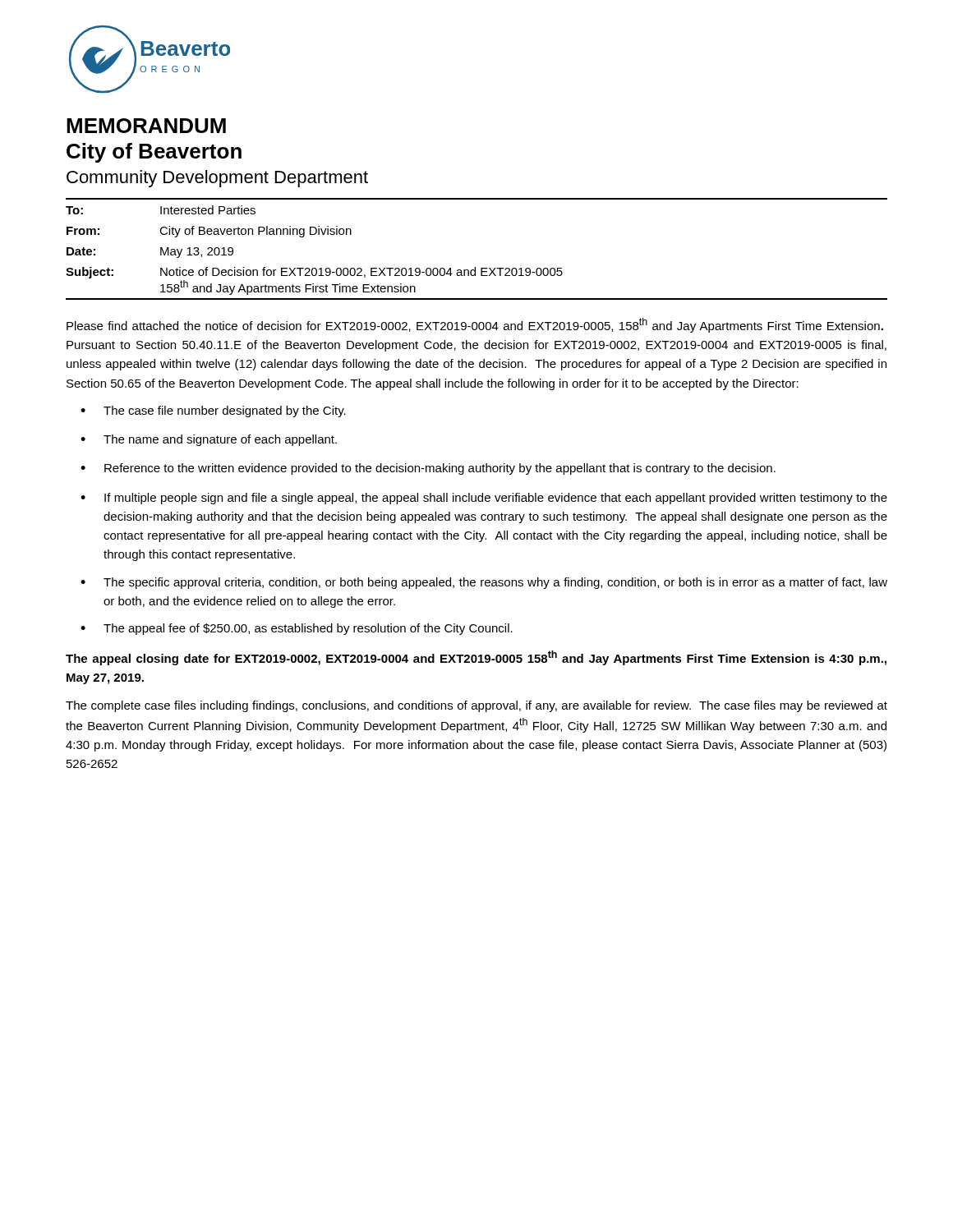Select the table
This screenshot has width=953, height=1232.
tap(476, 249)
